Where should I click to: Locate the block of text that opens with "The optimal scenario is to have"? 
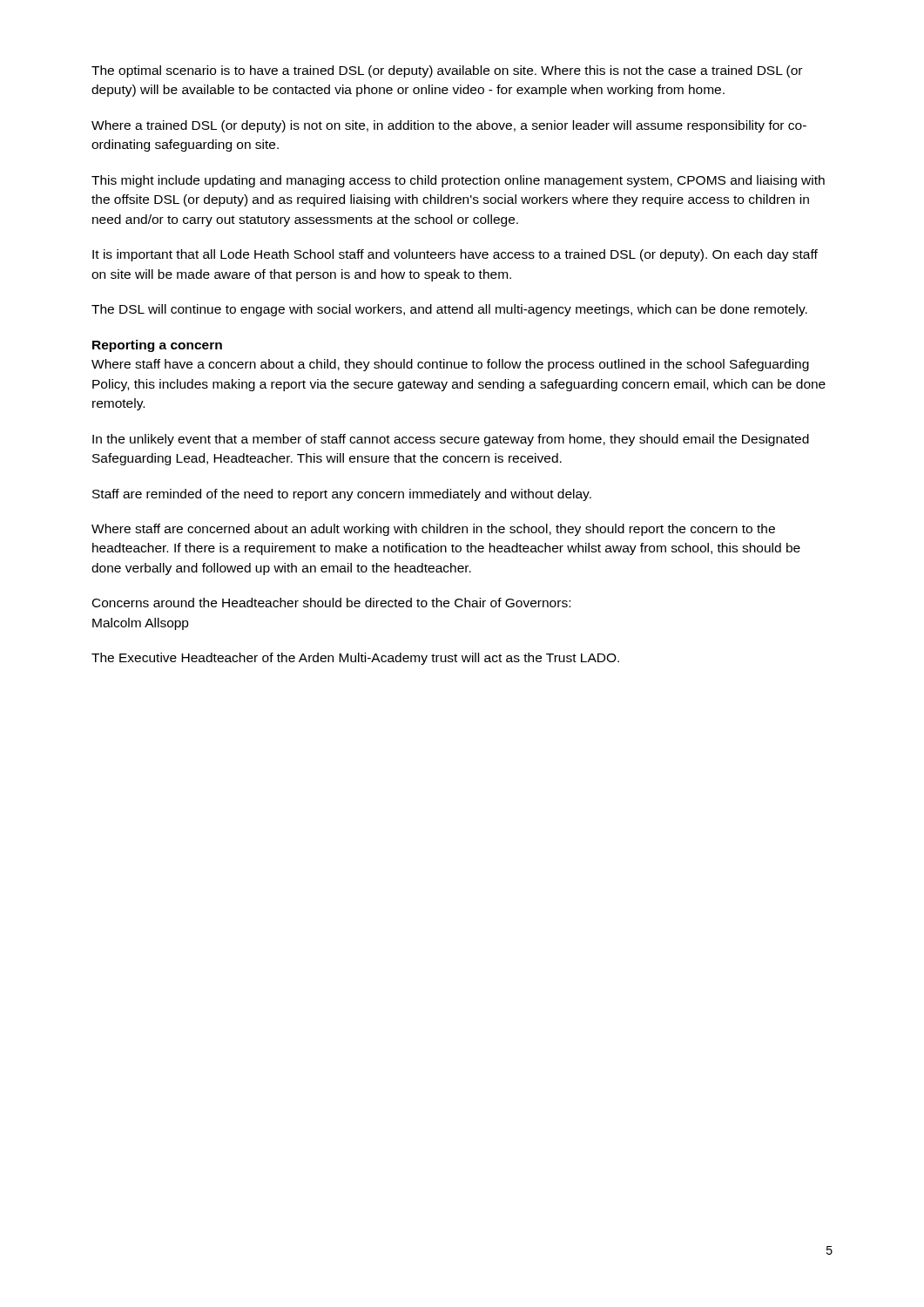click(447, 80)
